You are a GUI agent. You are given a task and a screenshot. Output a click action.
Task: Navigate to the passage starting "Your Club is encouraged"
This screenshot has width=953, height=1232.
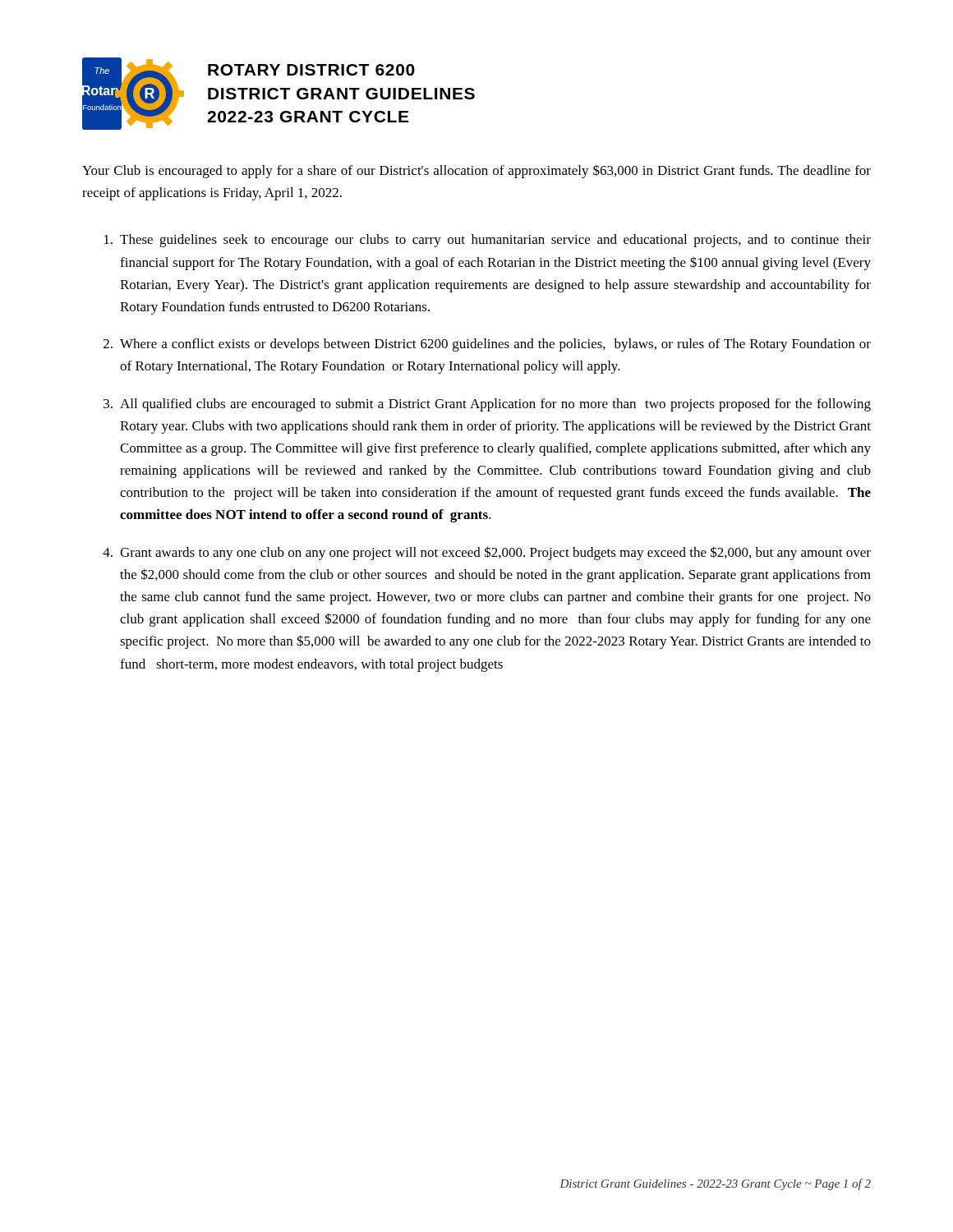coord(476,182)
